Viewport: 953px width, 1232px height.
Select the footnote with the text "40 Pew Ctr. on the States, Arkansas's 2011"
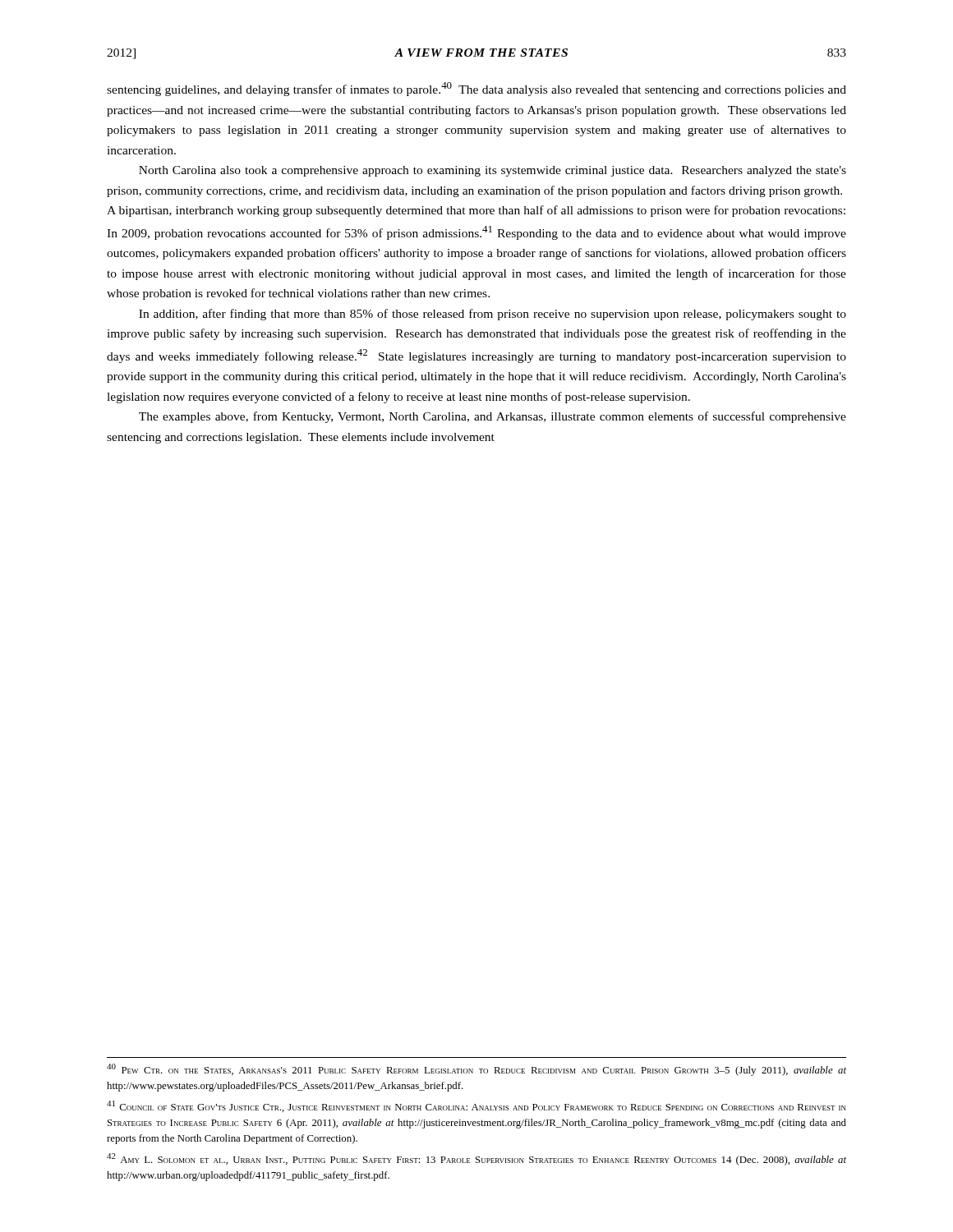476,1078
